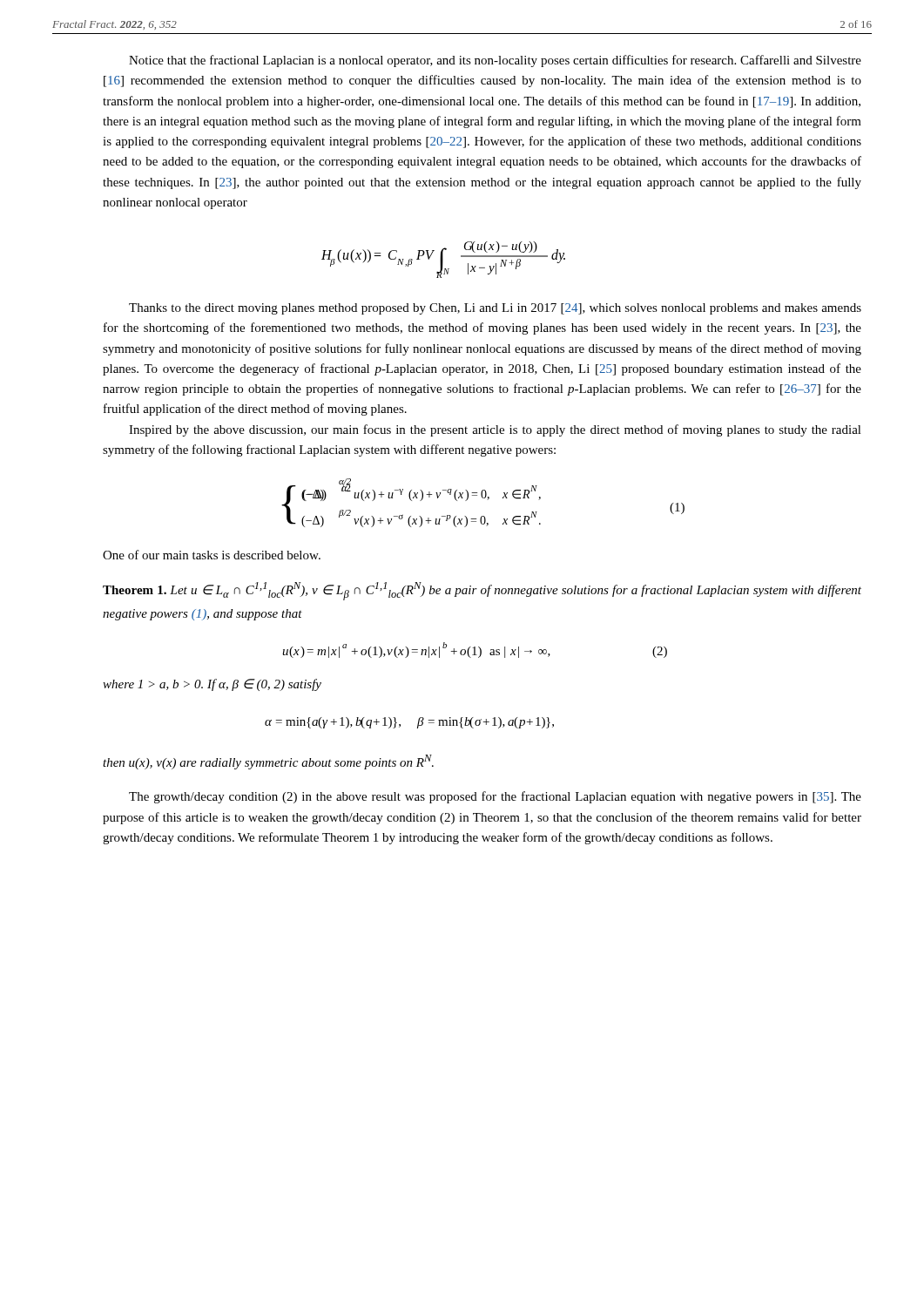This screenshot has height=1307, width=924.
Task: Locate the formula that reads "α = min { a"
Action: (482, 722)
